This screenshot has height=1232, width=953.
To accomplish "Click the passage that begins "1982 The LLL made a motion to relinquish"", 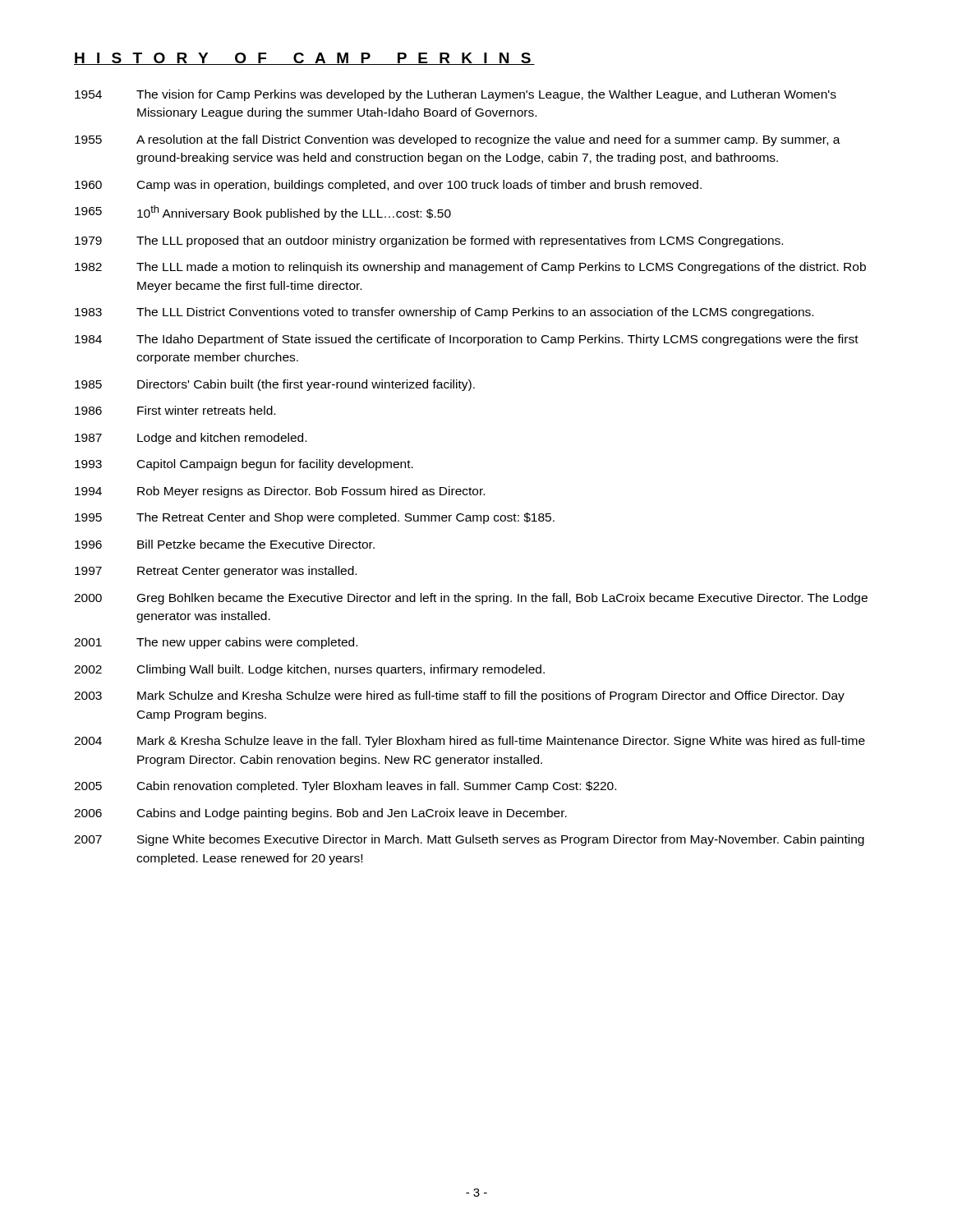I will [x=476, y=277].
